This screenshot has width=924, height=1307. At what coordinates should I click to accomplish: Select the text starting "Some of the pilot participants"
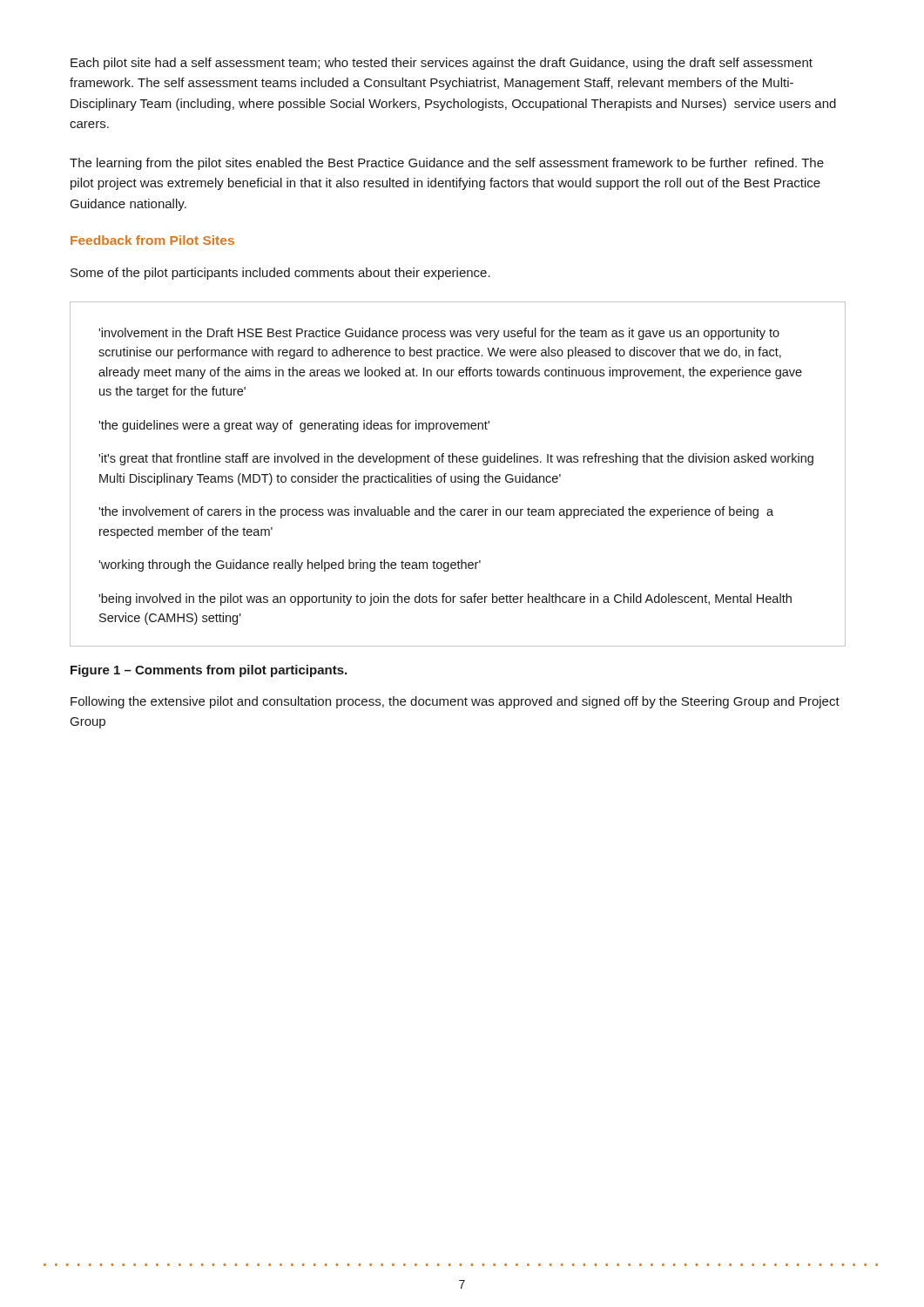pyautogui.click(x=280, y=272)
